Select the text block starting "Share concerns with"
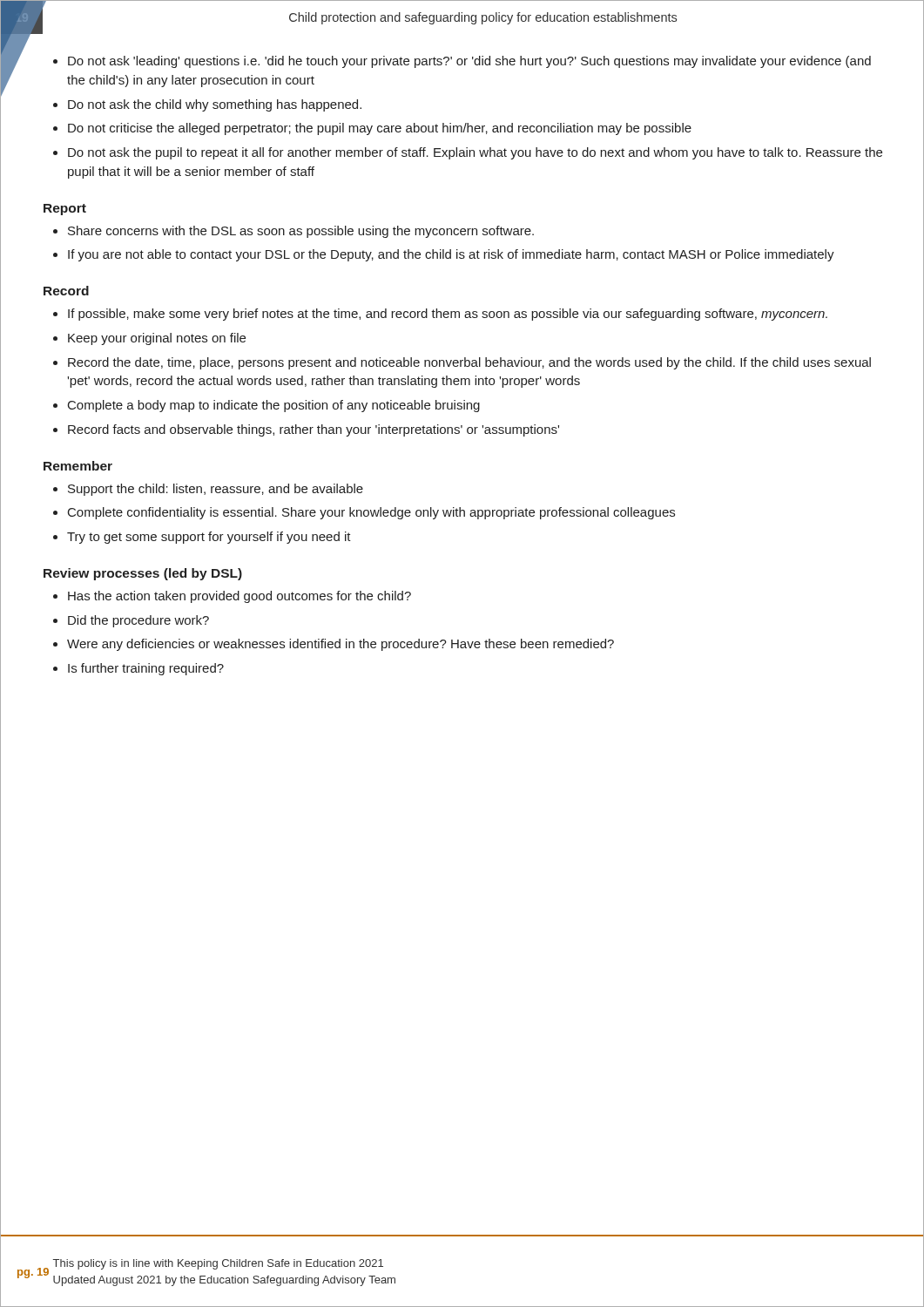 [301, 230]
